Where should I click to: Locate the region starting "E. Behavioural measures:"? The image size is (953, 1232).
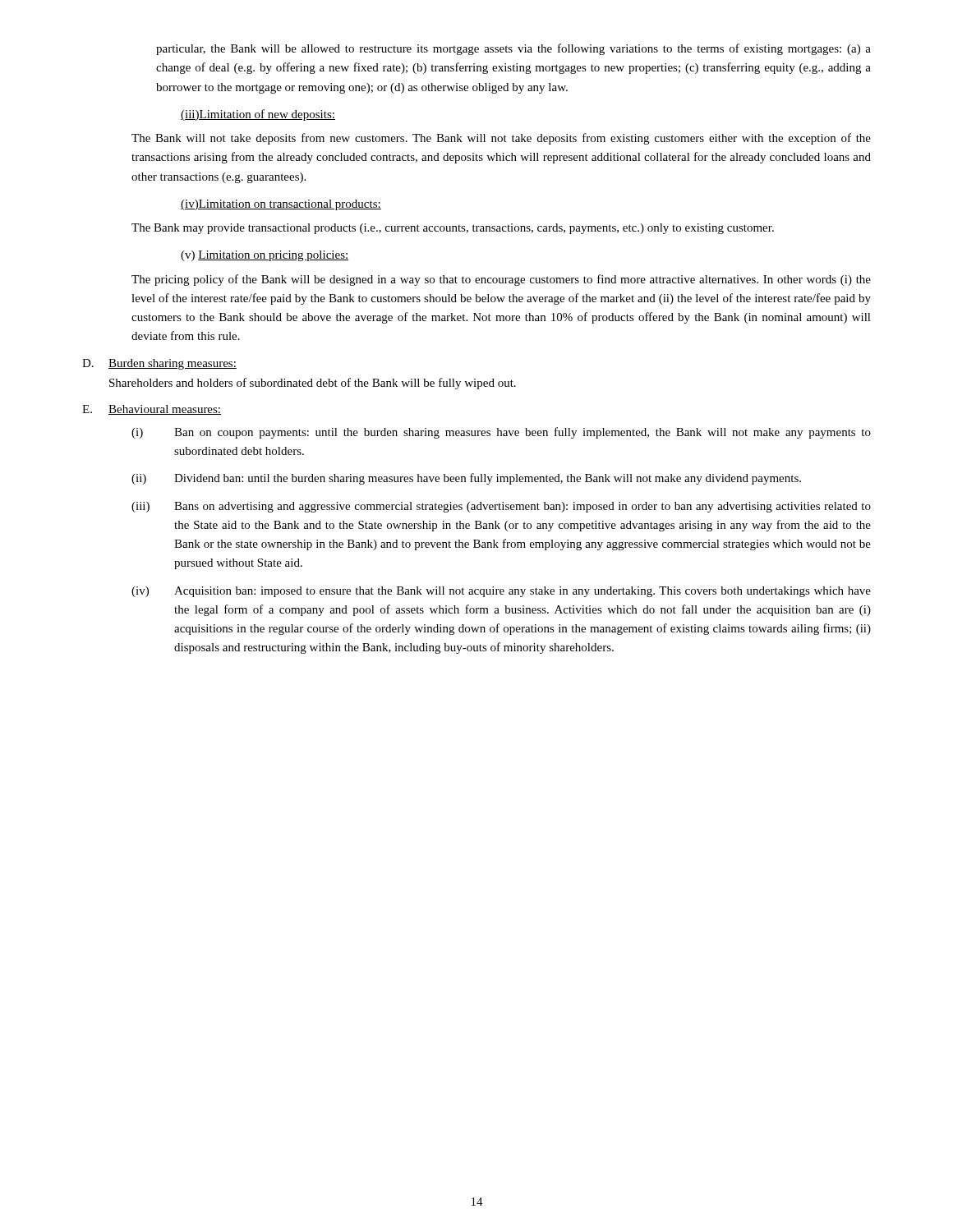pos(152,410)
